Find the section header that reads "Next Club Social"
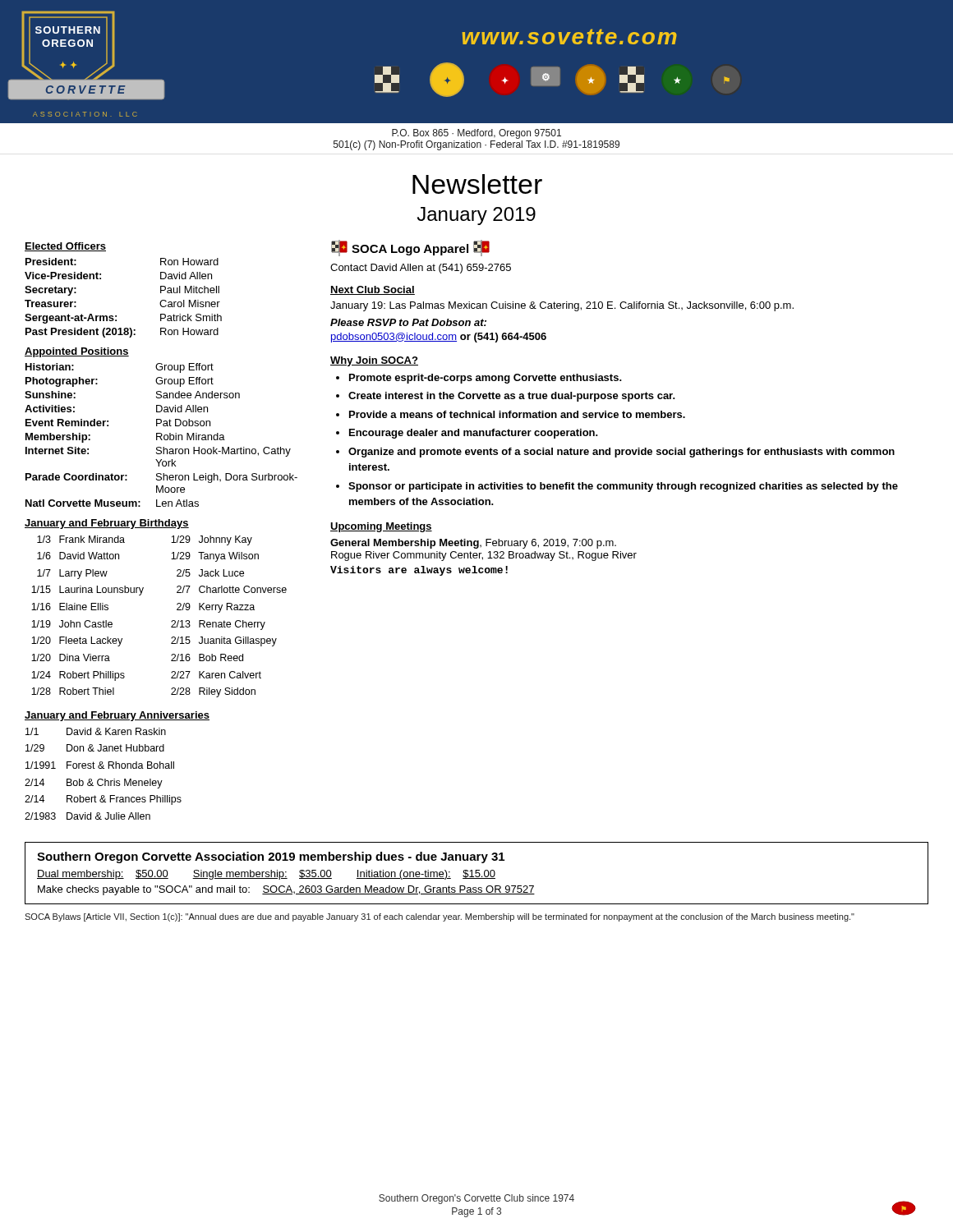Image resolution: width=953 pixels, height=1232 pixels. (x=372, y=289)
